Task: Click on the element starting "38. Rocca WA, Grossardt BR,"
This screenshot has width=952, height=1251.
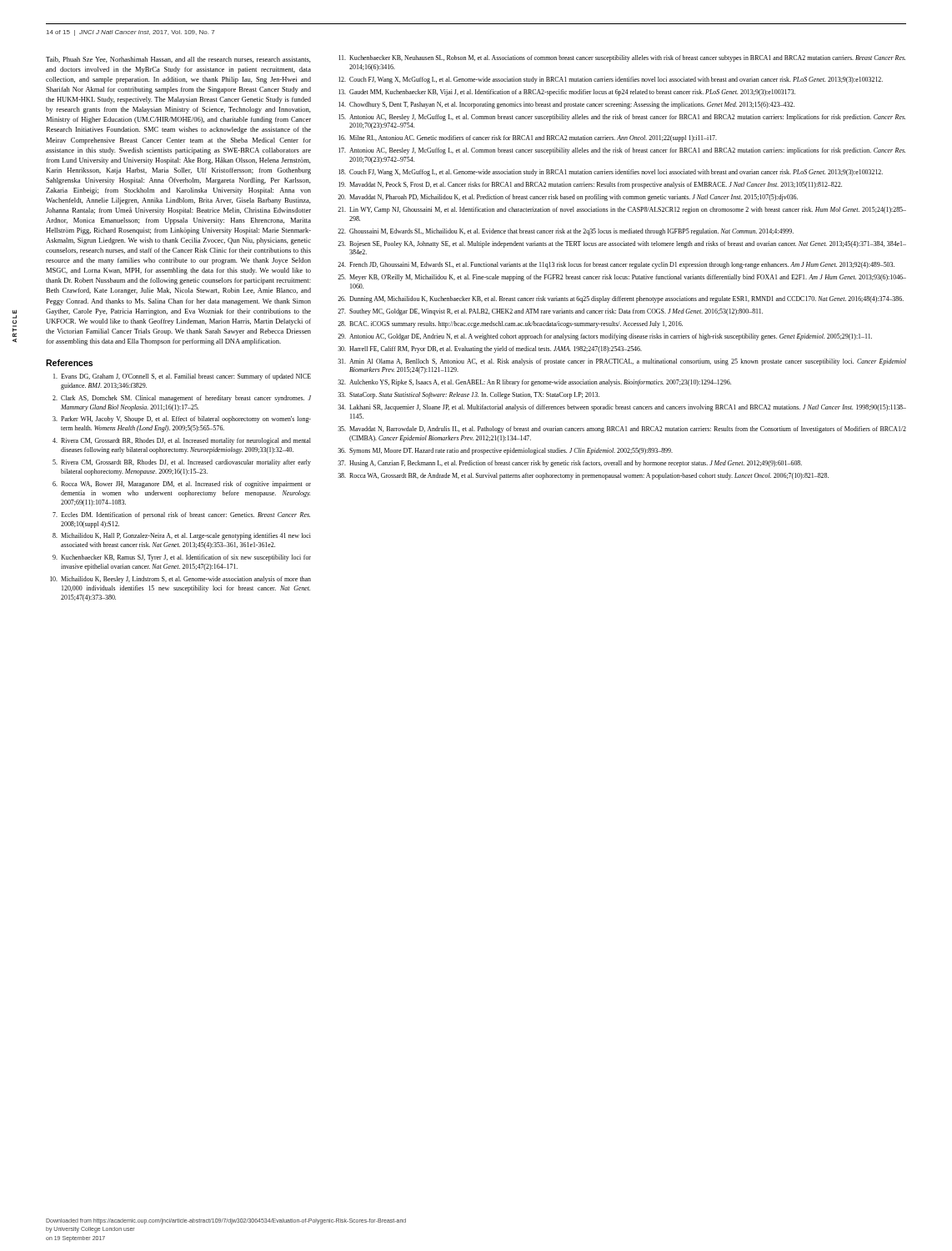Action: tap(620, 476)
